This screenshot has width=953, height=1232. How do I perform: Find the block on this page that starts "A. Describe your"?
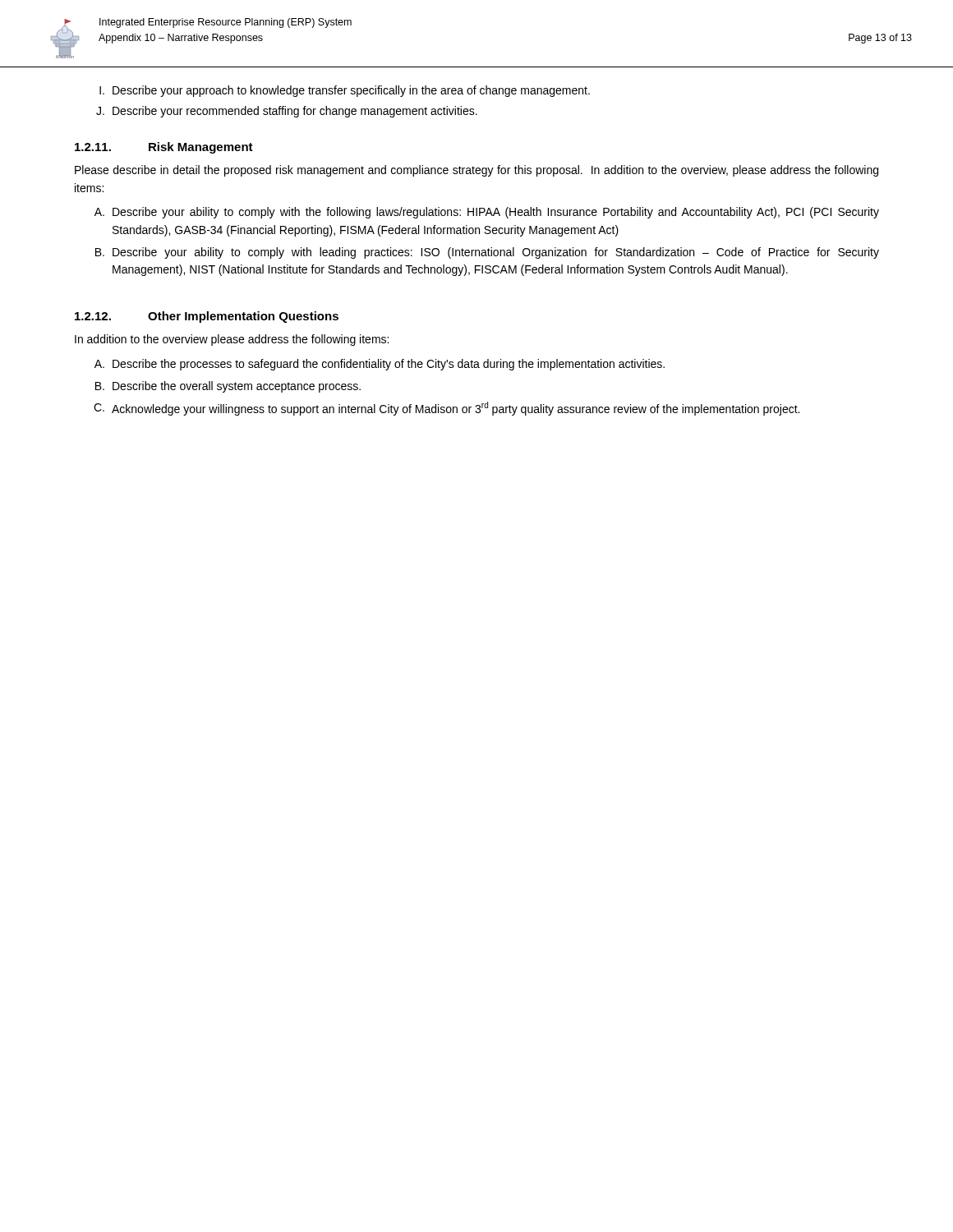[x=476, y=222]
